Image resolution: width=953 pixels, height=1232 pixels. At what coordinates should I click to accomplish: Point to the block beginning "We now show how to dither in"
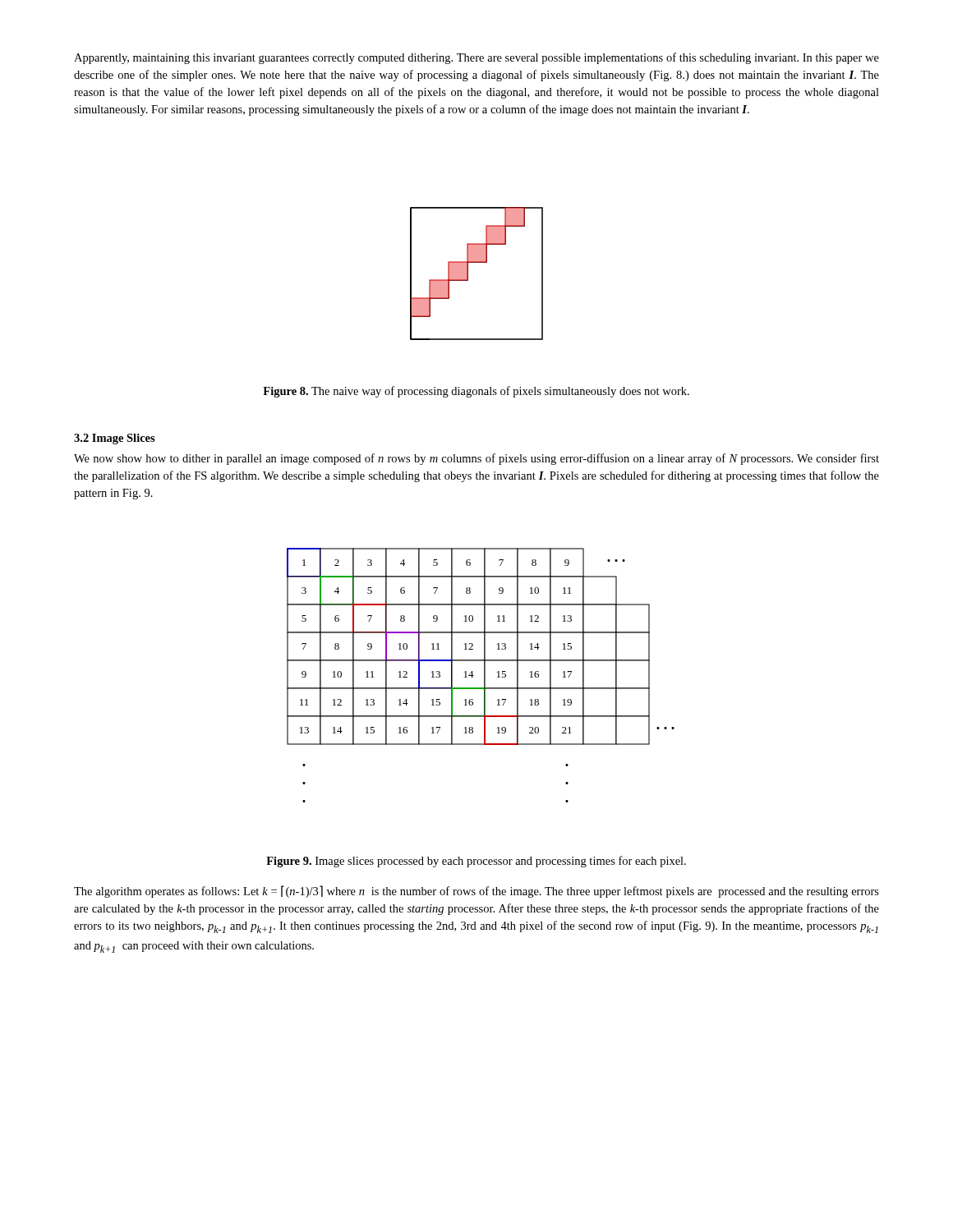click(476, 476)
